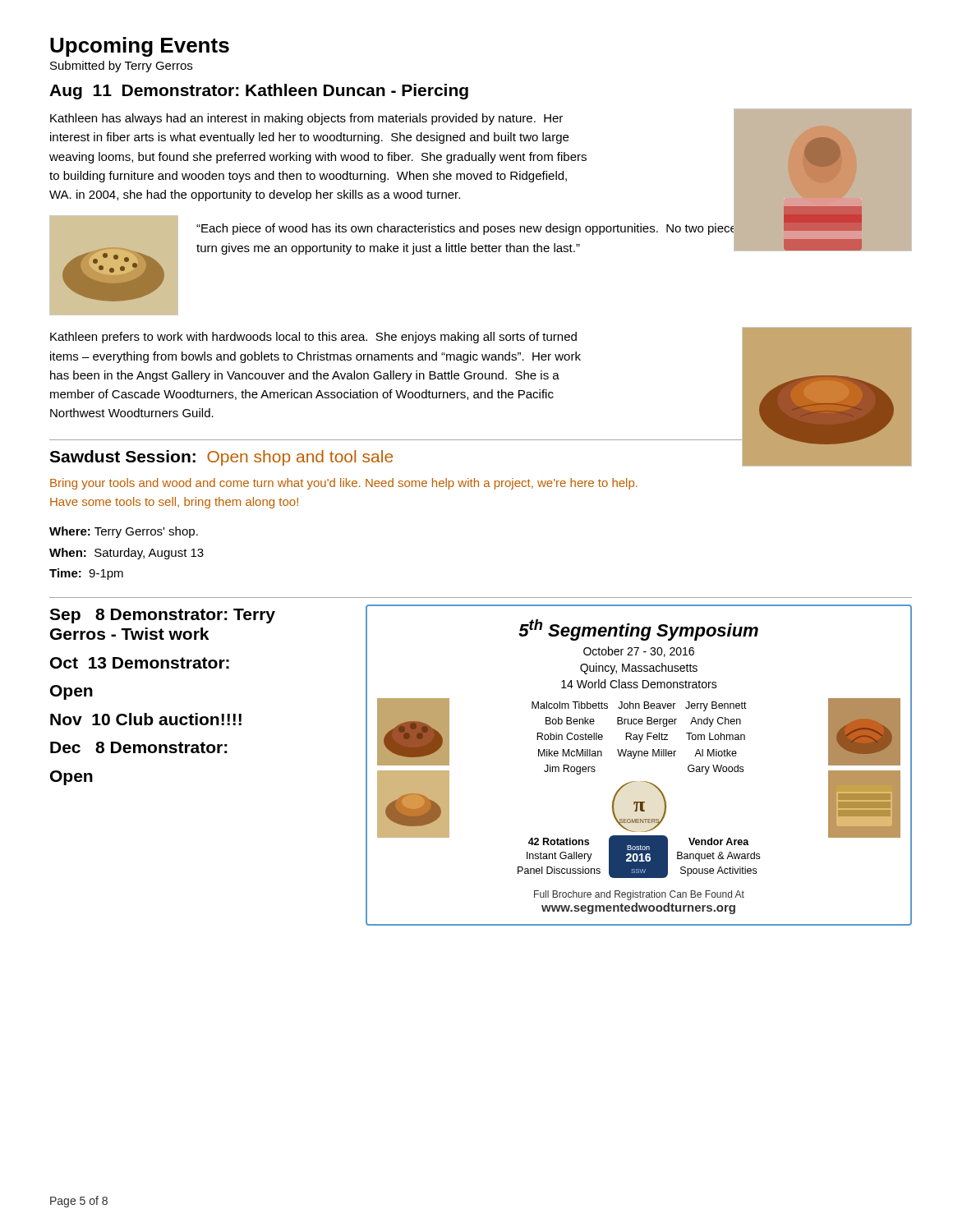This screenshot has width=953, height=1232.
Task: Where is the passage that starts "Kathleen prefers to work with hardwoods local"?
Action: 315,375
